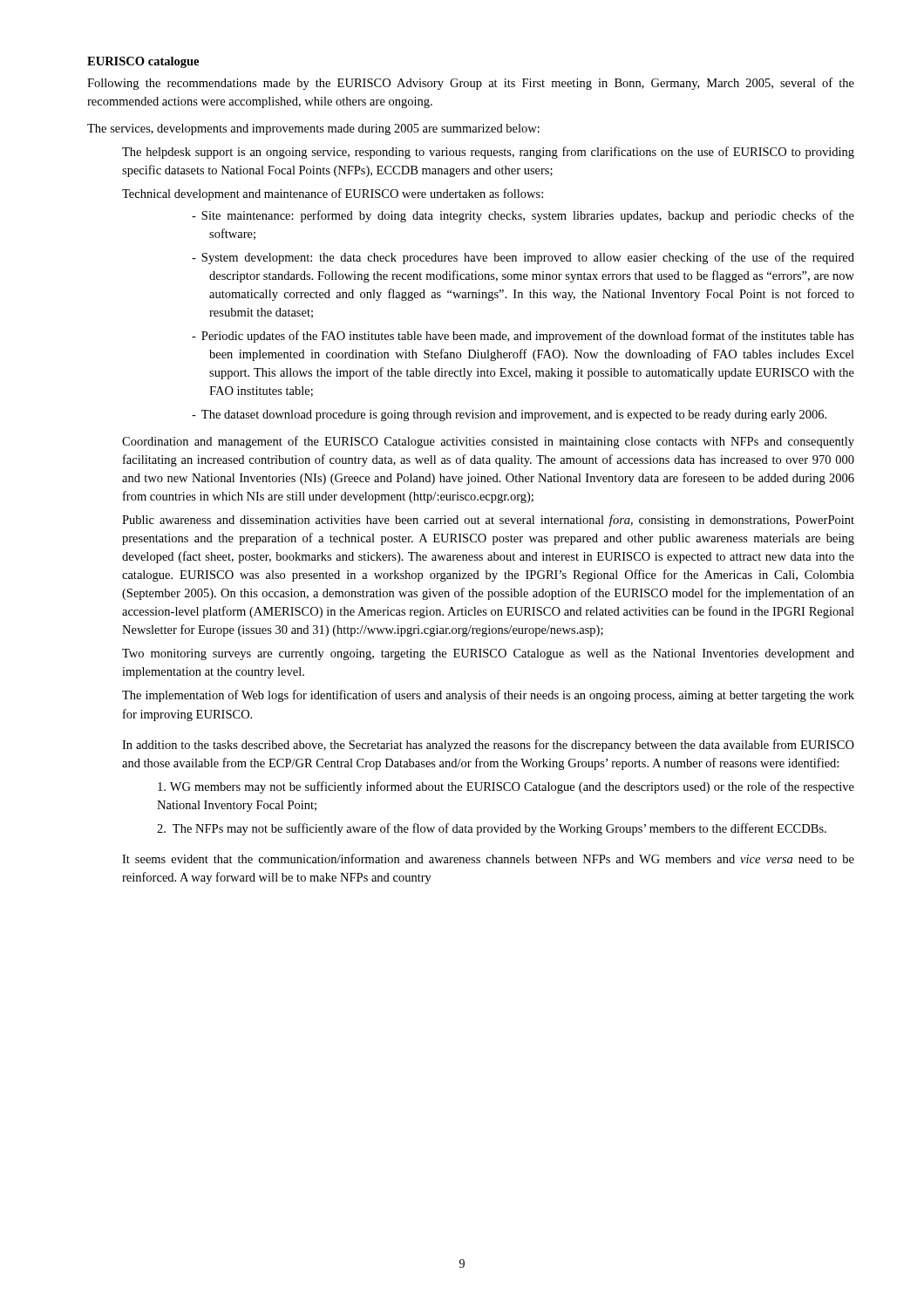Select the list item that reads "-Periodic updates of the FAO institutes table"
924x1308 pixels.
523,363
